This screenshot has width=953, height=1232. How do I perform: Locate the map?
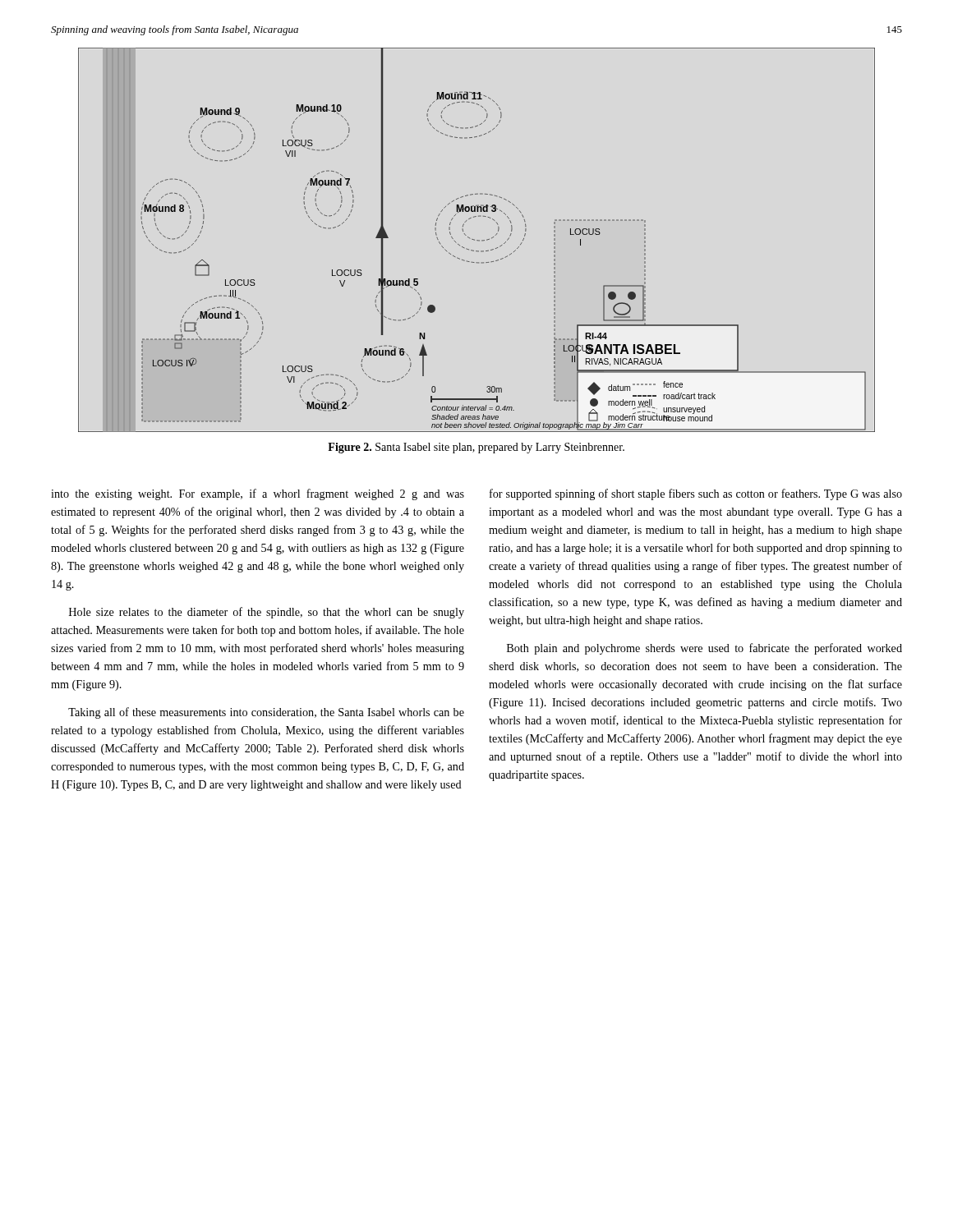click(x=476, y=240)
